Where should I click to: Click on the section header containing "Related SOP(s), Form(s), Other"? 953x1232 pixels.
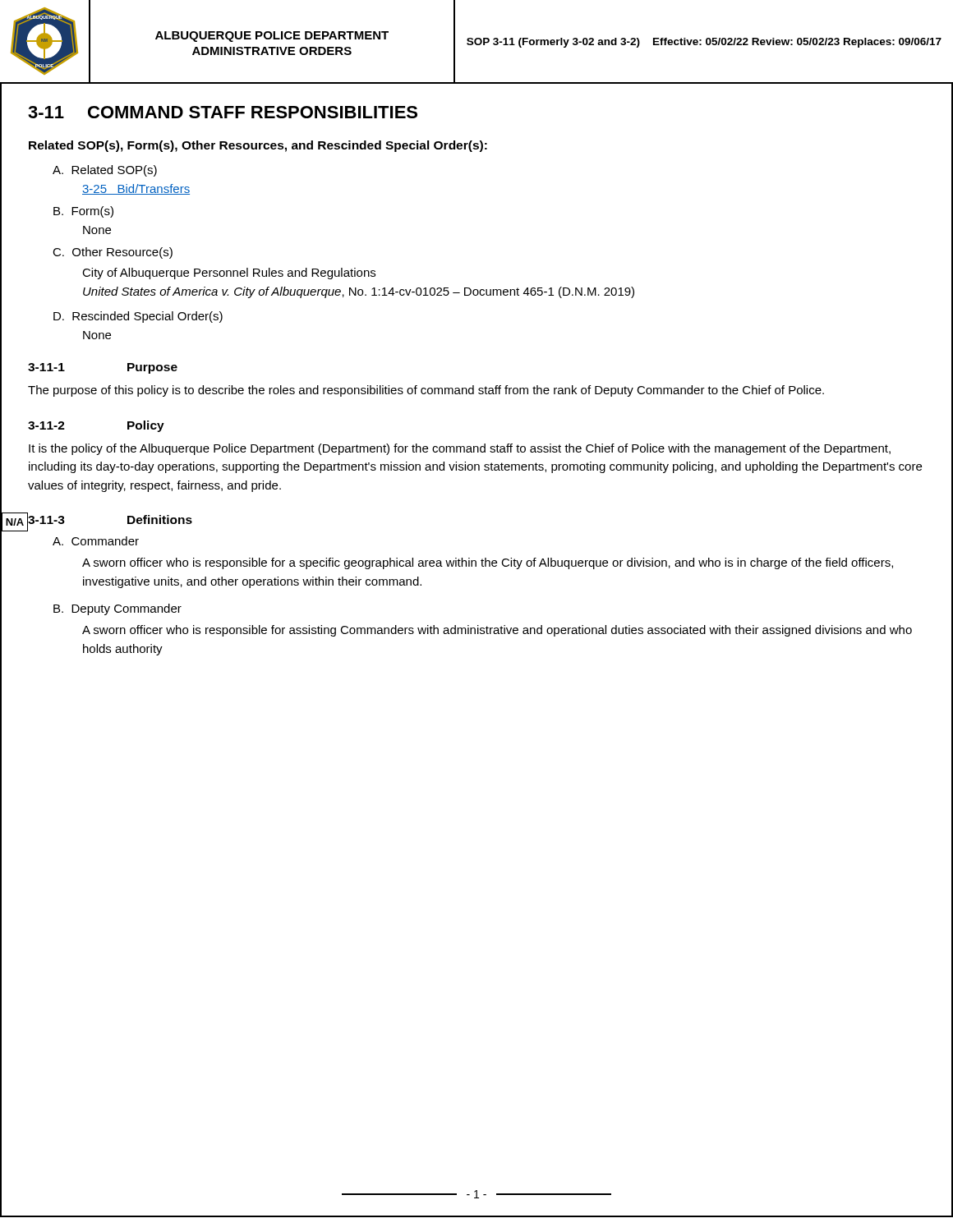[258, 145]
